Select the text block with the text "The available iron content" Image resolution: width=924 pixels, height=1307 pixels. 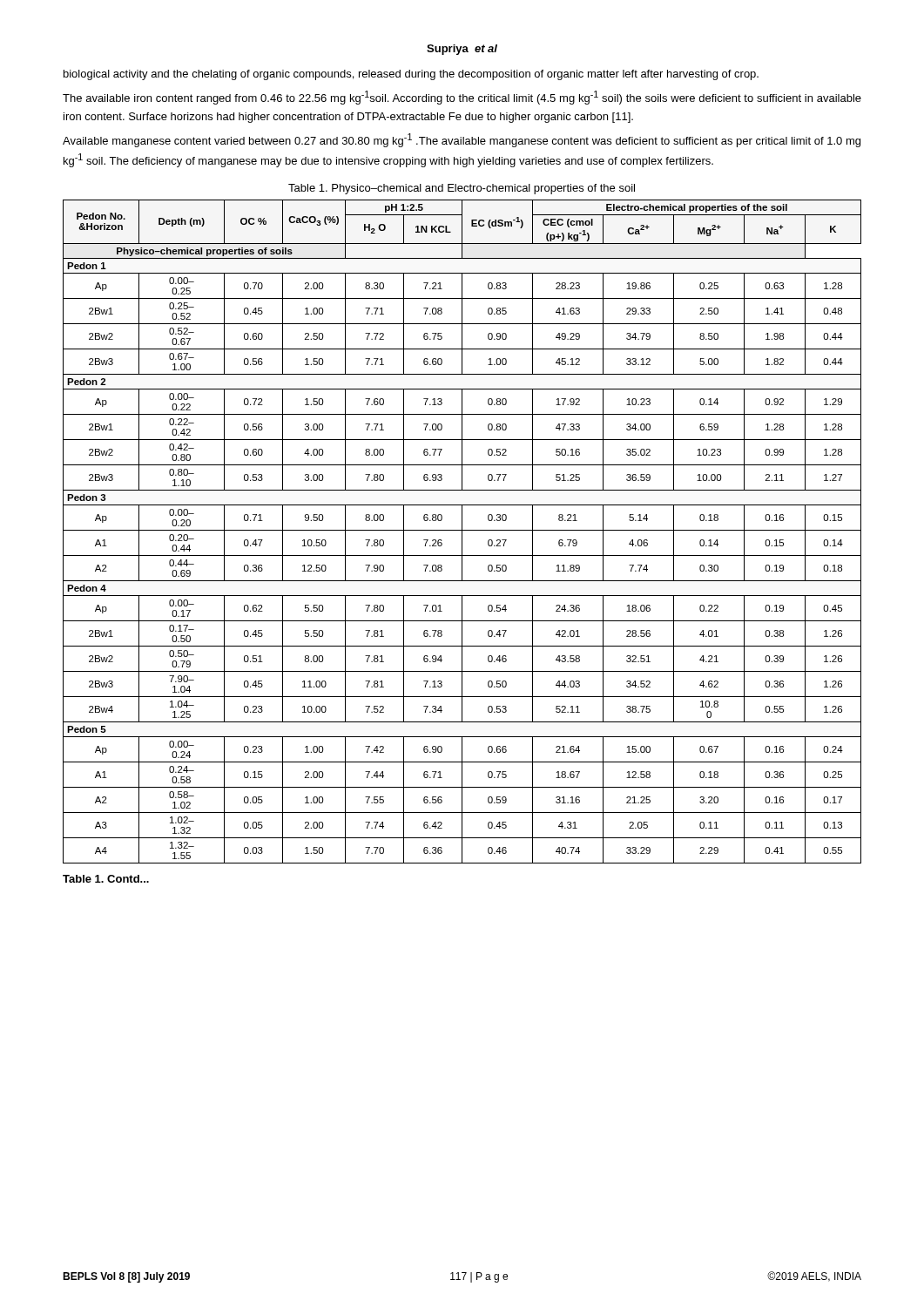tap(462, 106)
